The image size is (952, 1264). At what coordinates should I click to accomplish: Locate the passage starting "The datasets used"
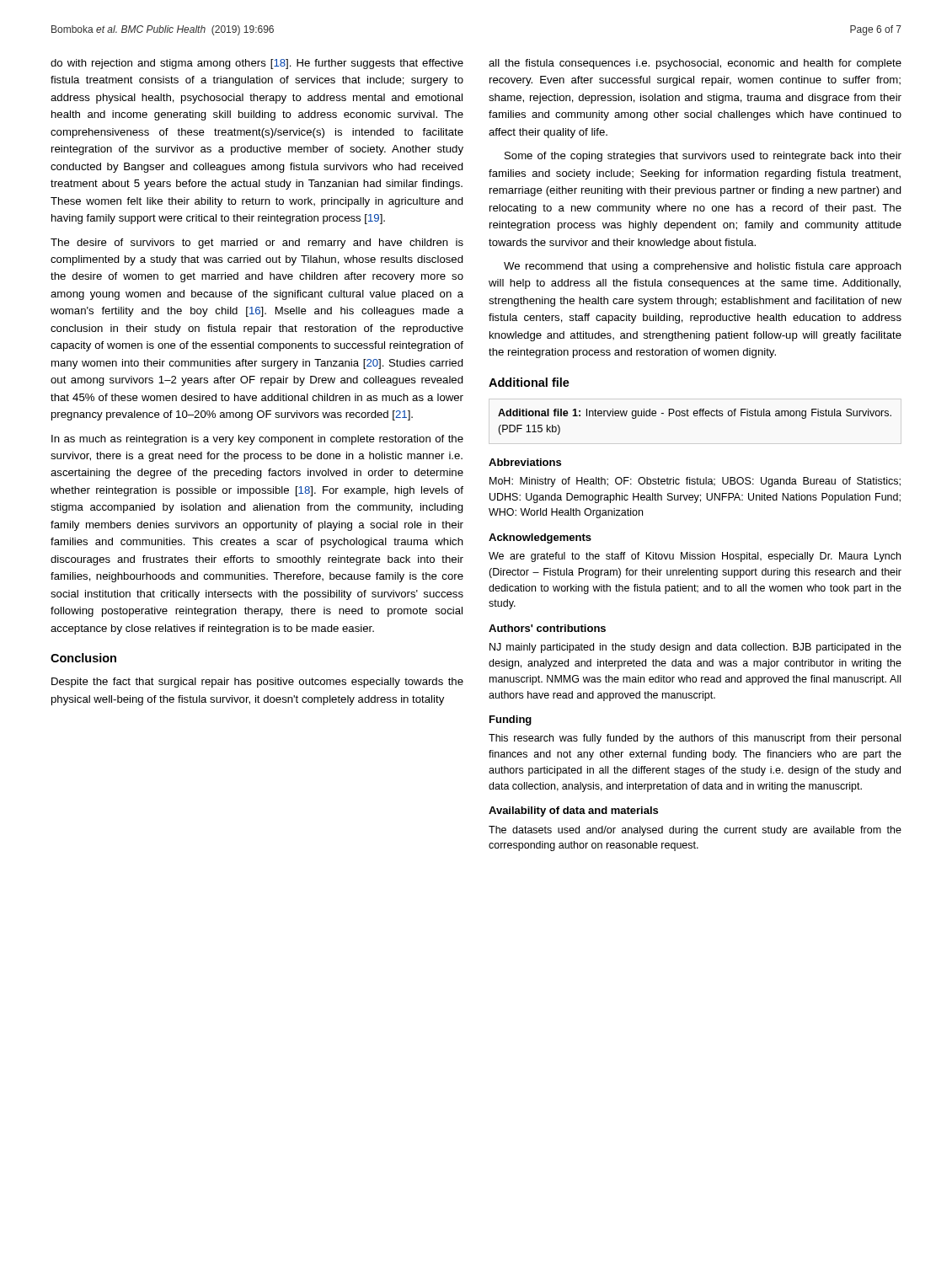click(695, 838)
